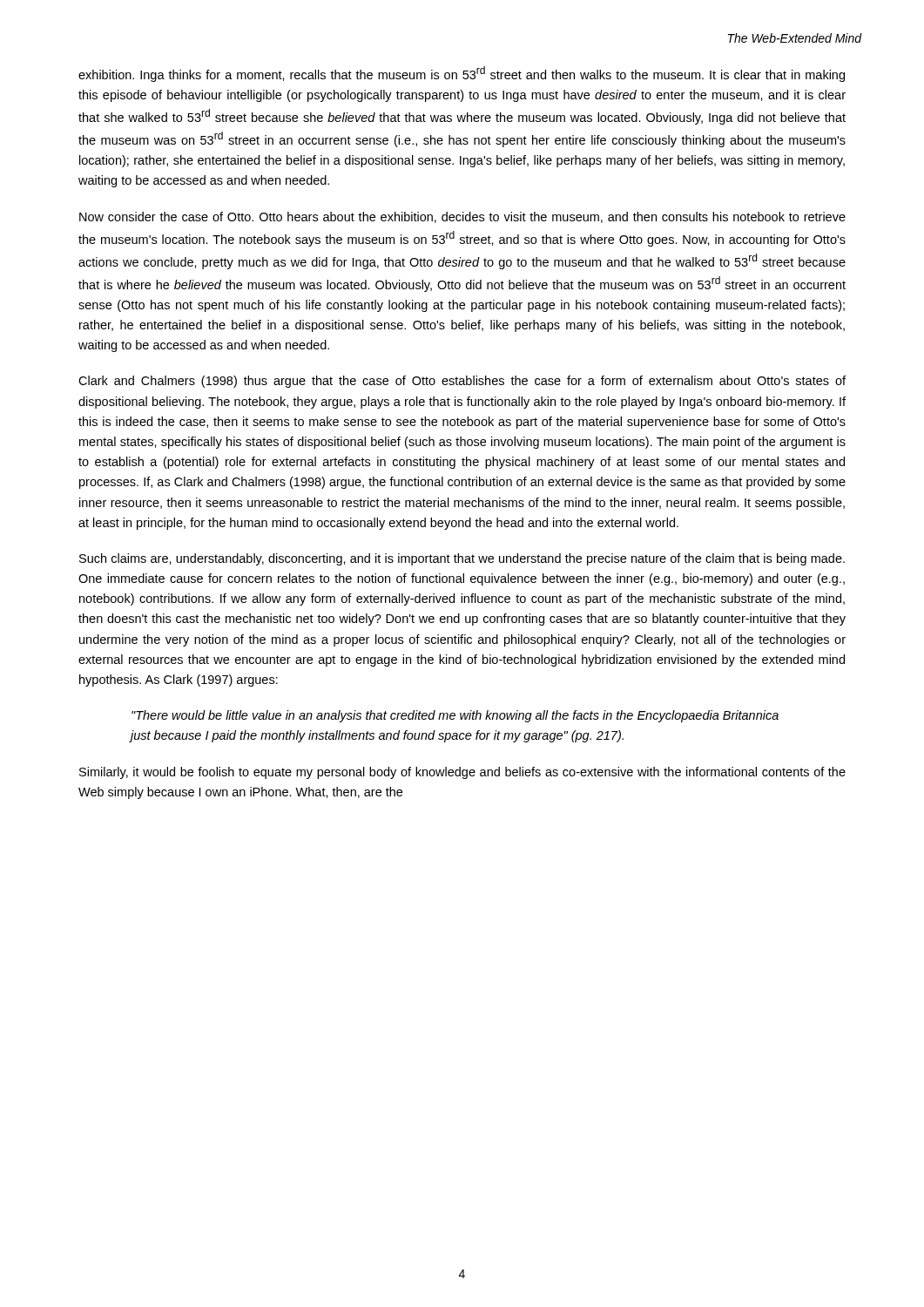Navigate to the region starting "exhibition. Inga thinks for a moment, recalls"

[462, 126]
